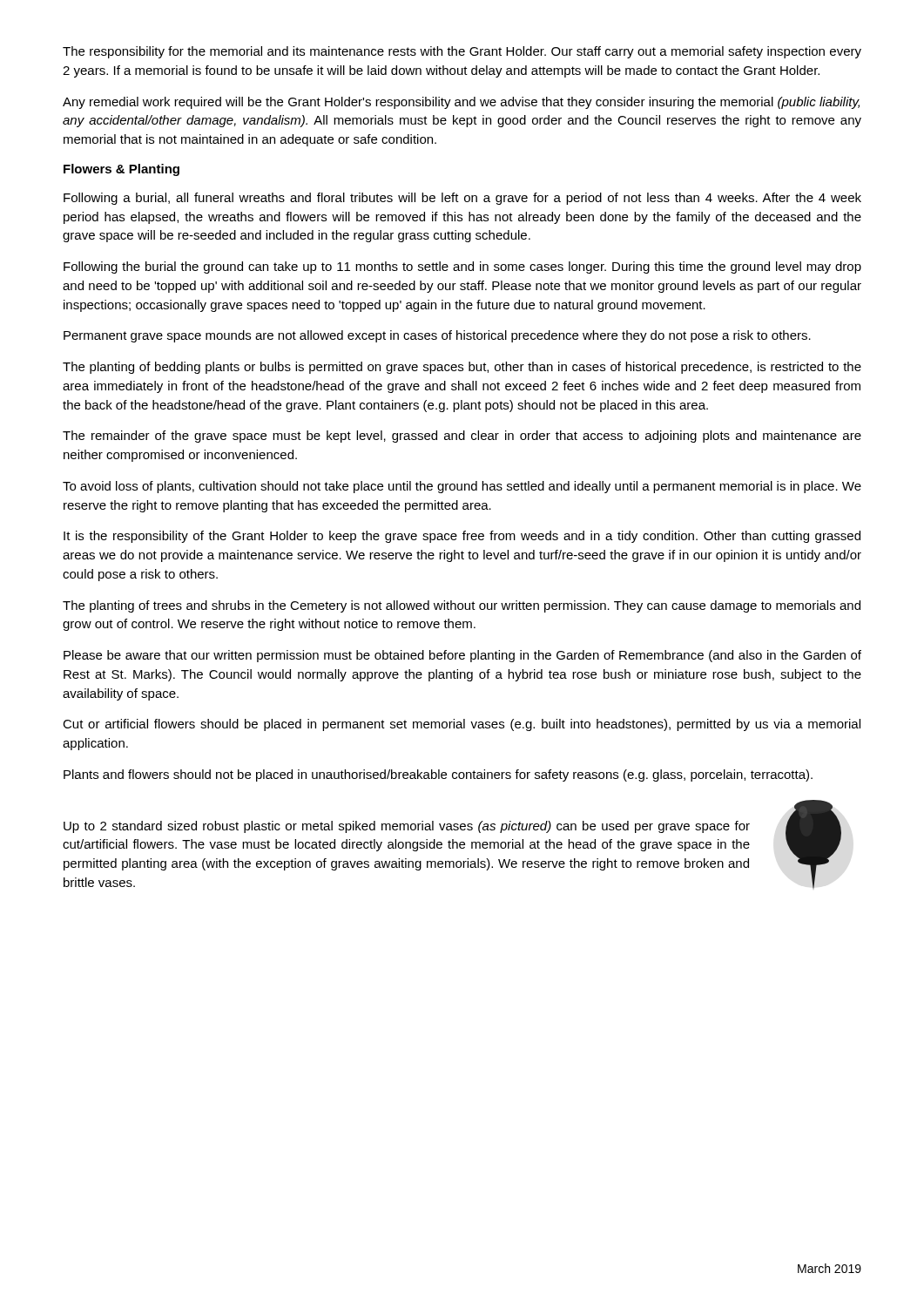Point to the block beginning "The planting of bedding plants or"

(x=462, y=385)
